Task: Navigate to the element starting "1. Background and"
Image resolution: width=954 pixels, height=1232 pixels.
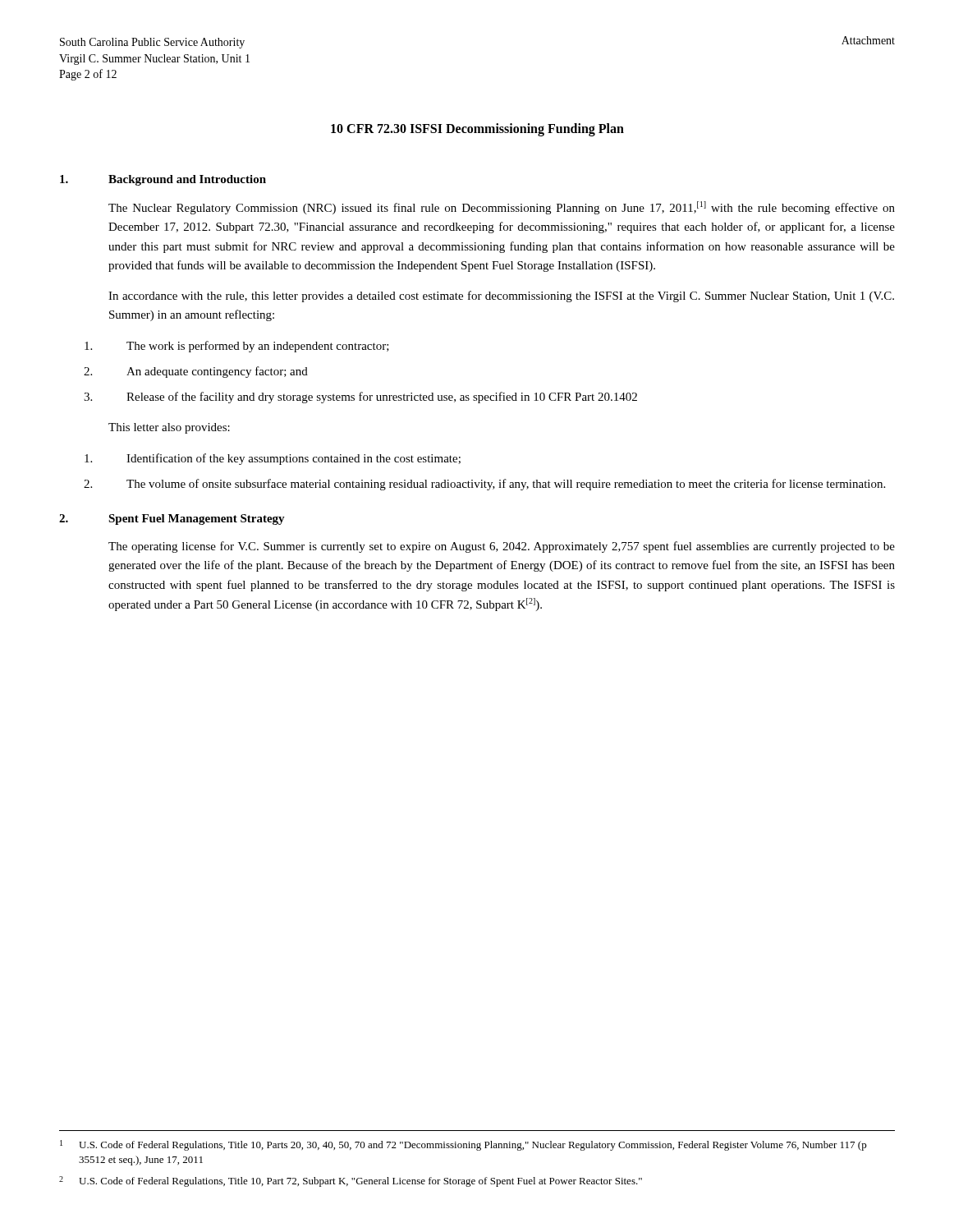Action: pos(163,179)
